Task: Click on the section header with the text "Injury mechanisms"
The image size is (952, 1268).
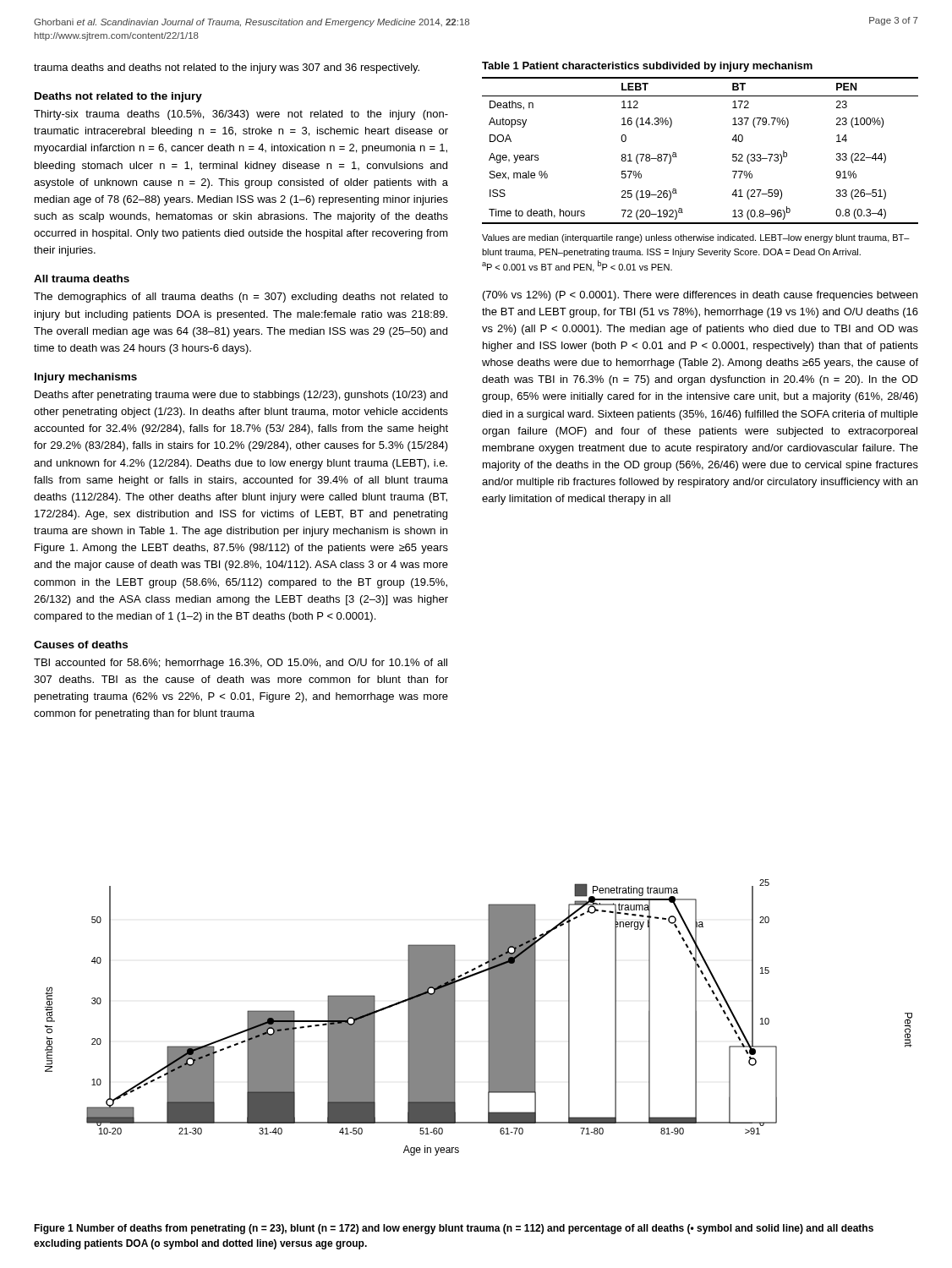Action: click(x=85, y=377)
